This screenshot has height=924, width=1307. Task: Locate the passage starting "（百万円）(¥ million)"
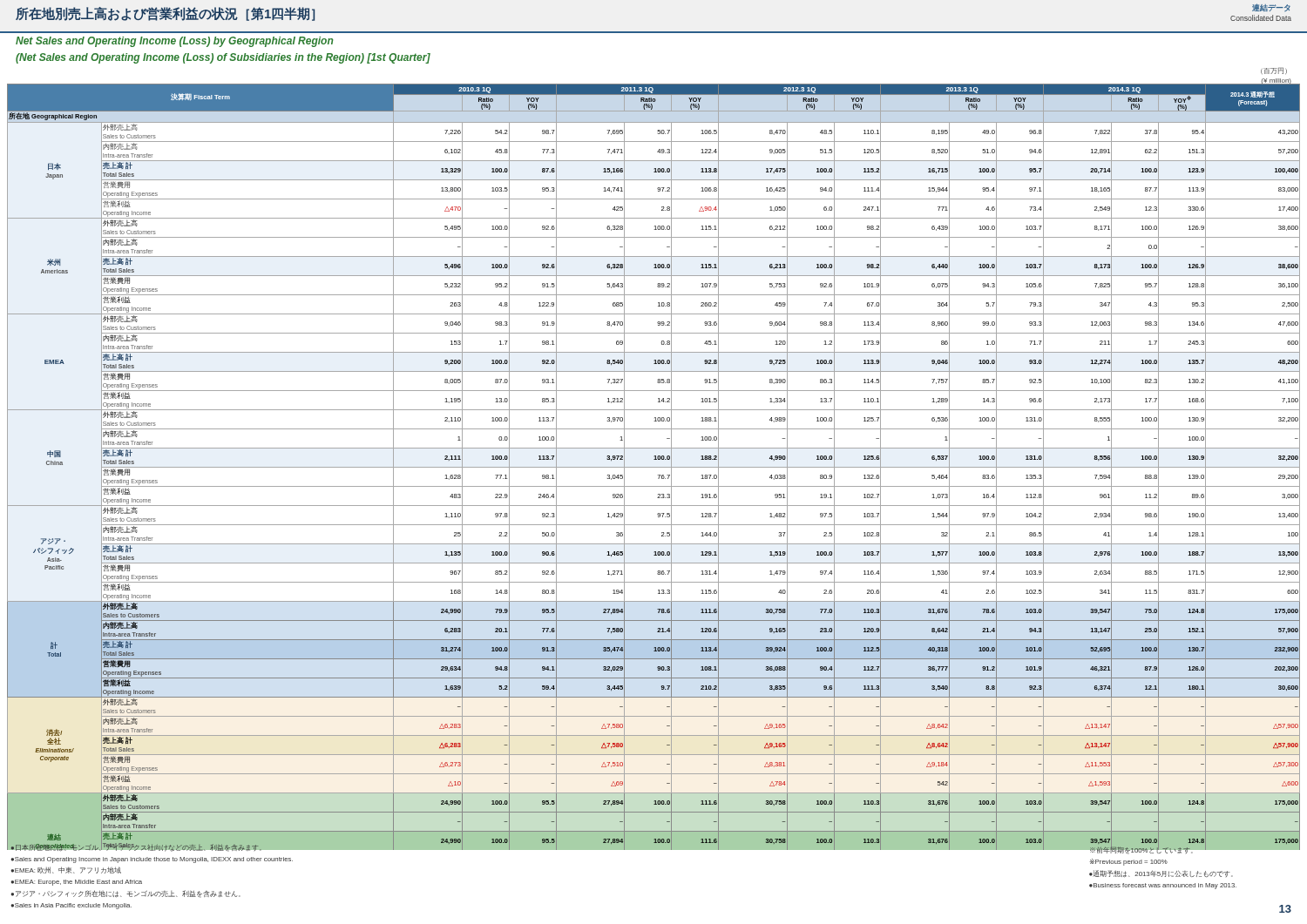(1274, 76)
